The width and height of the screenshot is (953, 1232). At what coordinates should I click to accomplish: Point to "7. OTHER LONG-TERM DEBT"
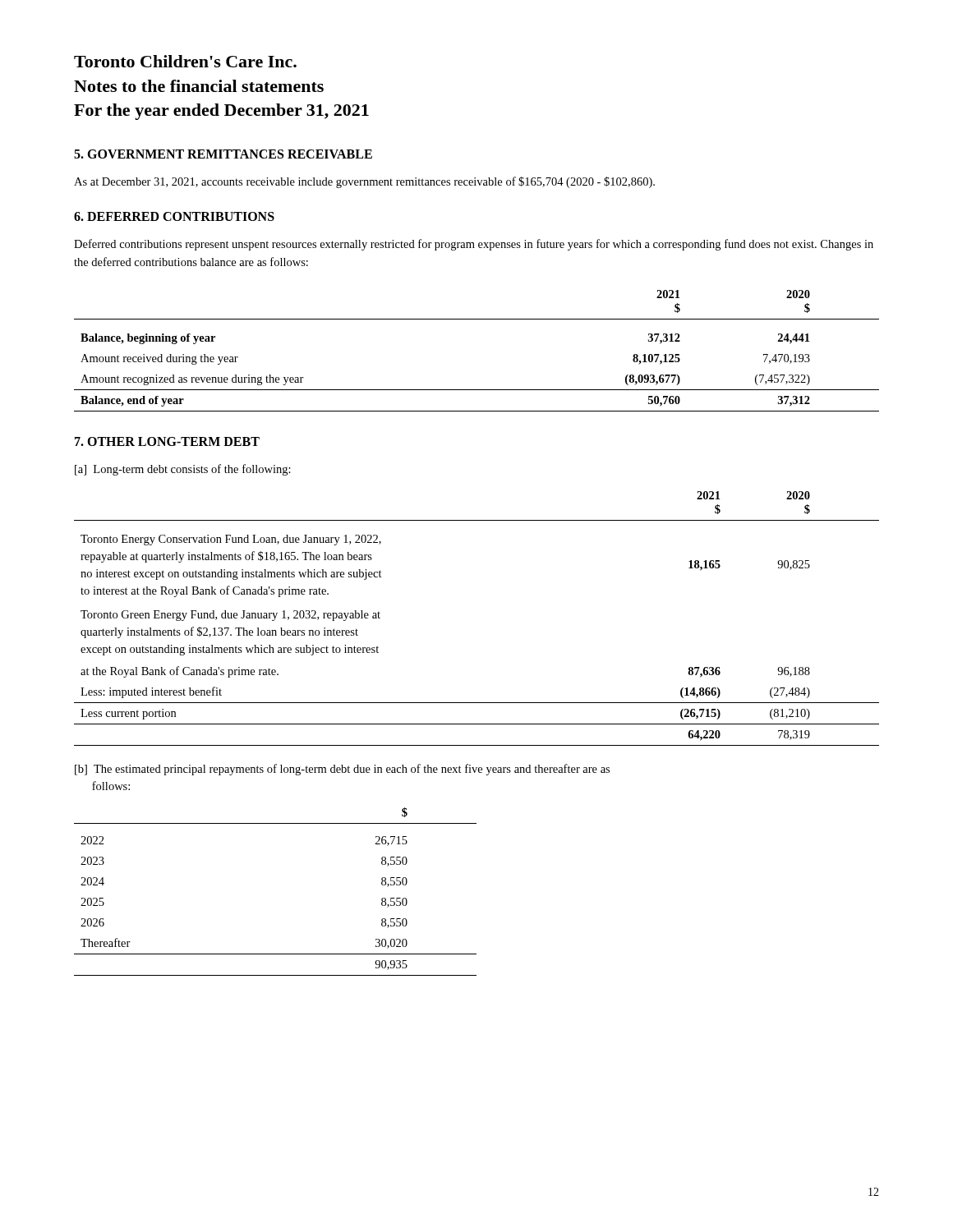tap(167, 441)
